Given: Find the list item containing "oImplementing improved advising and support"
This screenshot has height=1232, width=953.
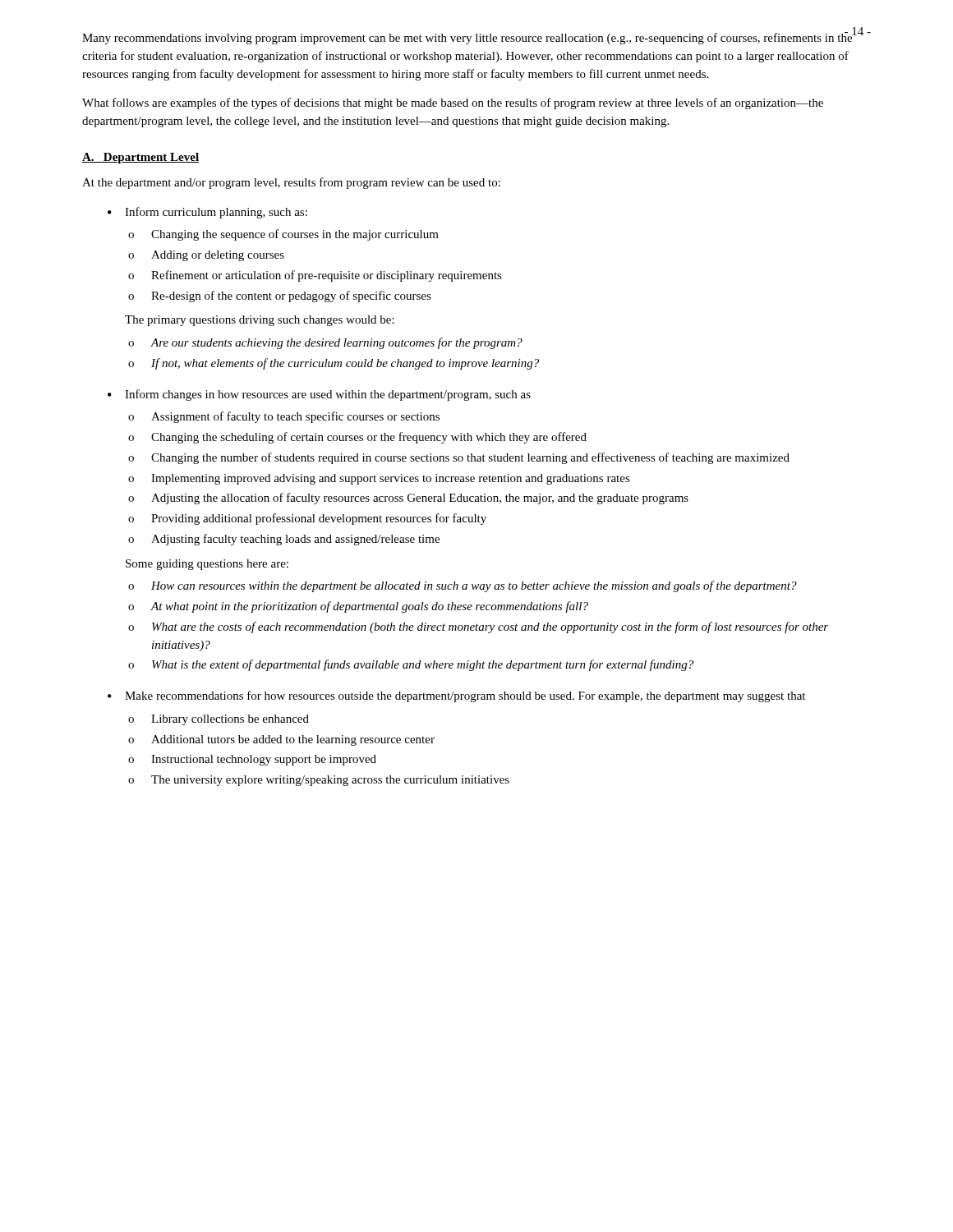Looking at the screenshot, I should [498, 478].
